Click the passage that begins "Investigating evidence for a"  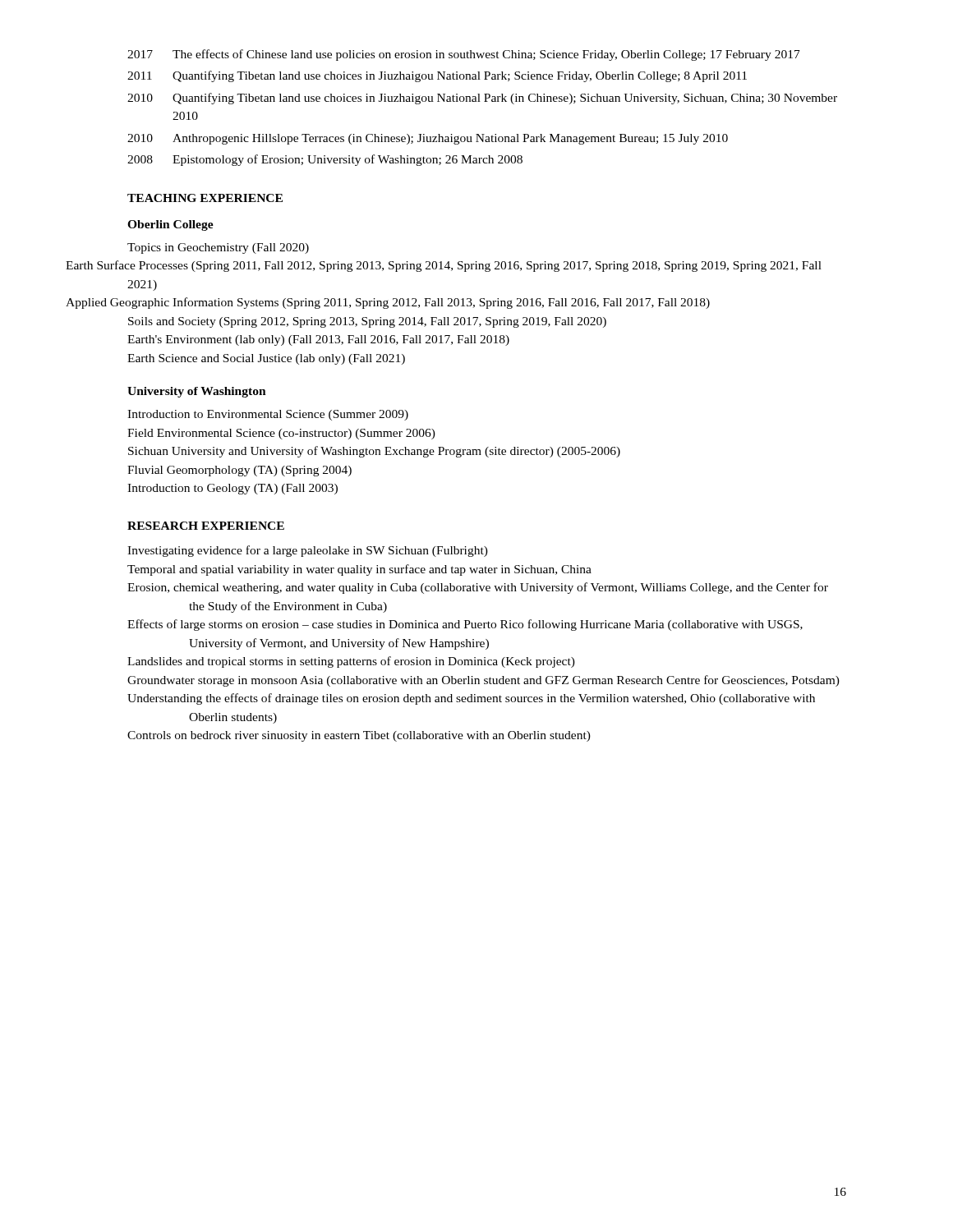pos(487,643)
